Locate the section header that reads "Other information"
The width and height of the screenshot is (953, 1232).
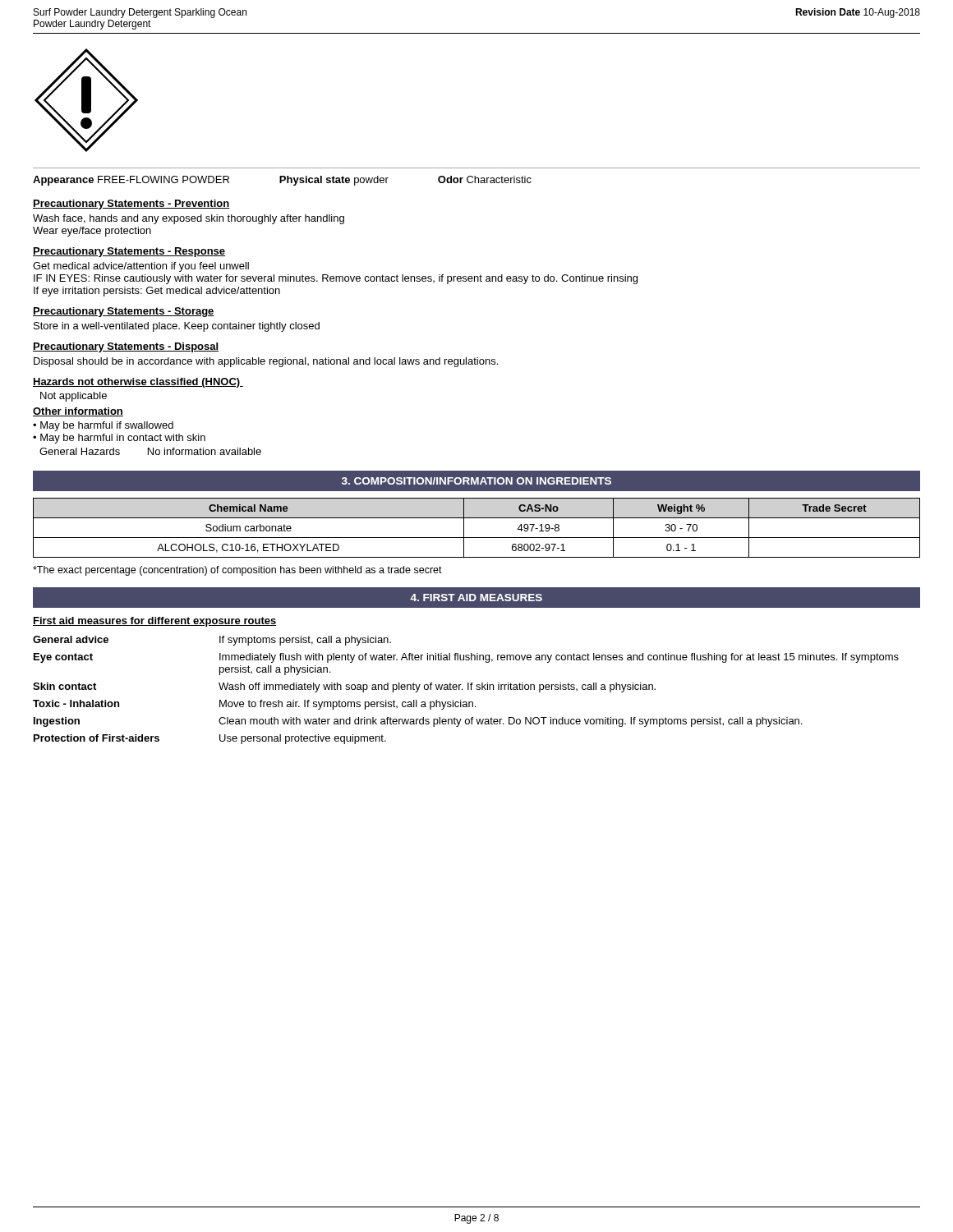tap(78, 411)
